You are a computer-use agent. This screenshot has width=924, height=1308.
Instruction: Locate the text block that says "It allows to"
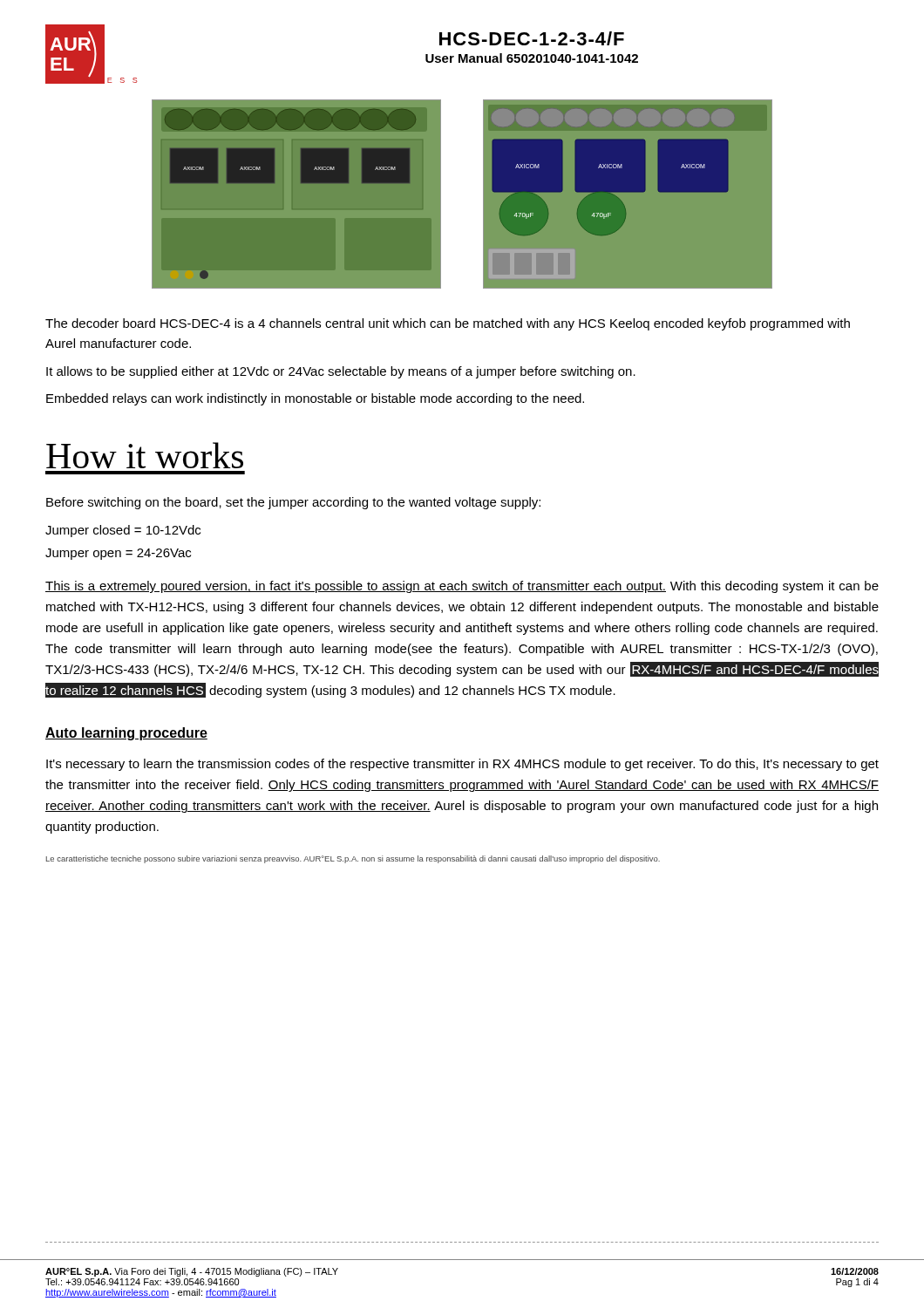coord(341,371)
